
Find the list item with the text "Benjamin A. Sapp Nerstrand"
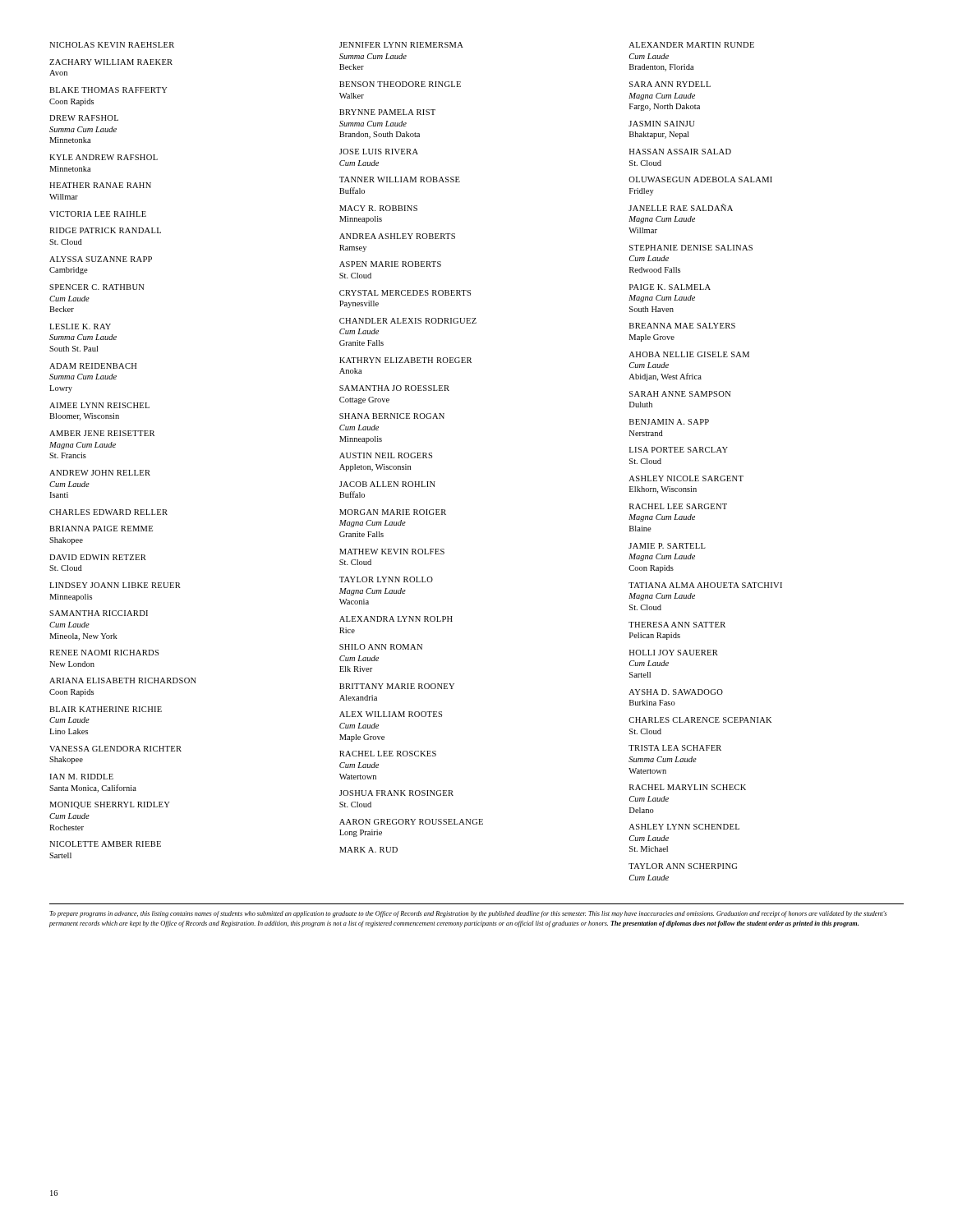669,422
